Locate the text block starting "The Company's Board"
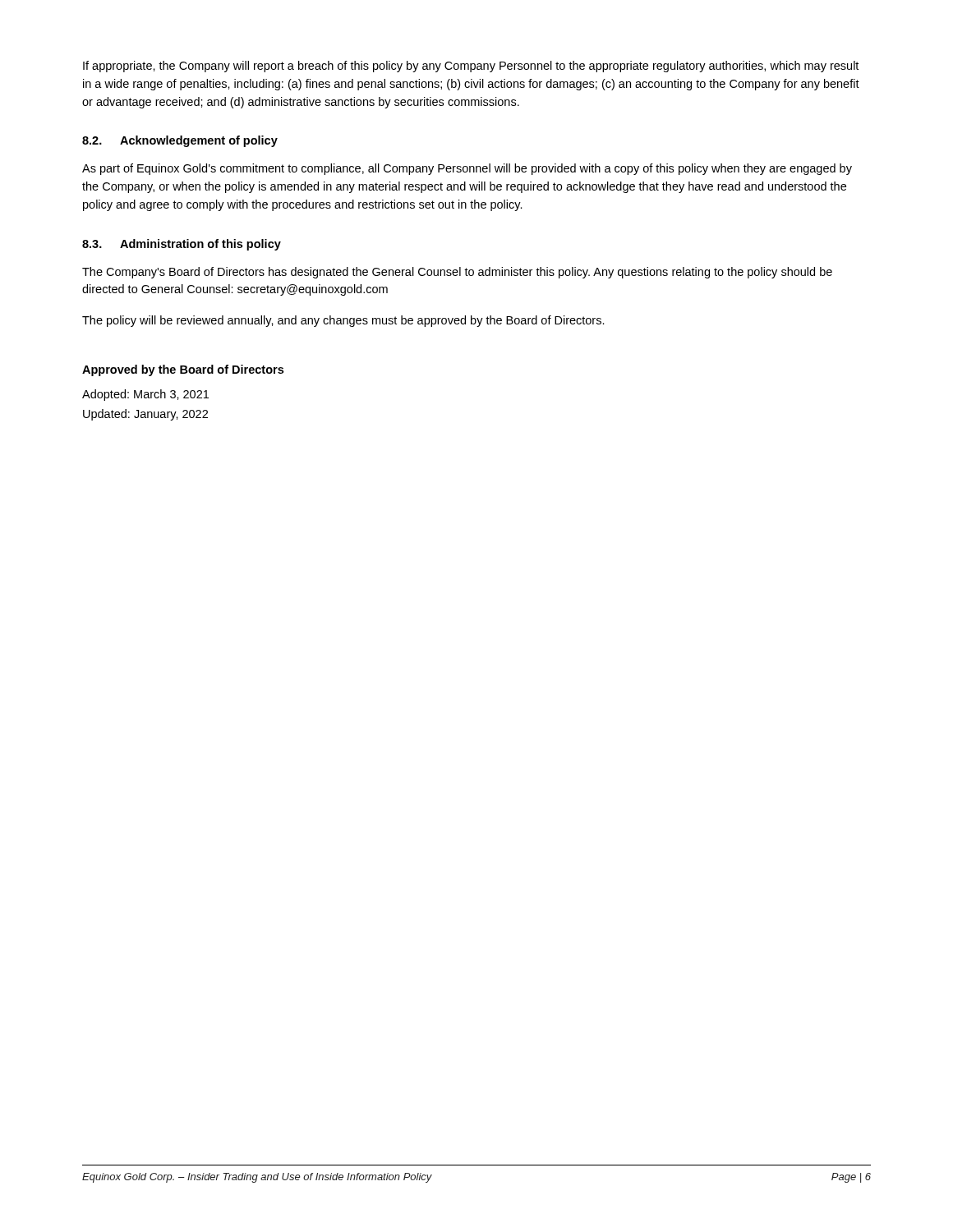Screen dimensions: 1232x953 pyautogui.click(x=476, y=281)
